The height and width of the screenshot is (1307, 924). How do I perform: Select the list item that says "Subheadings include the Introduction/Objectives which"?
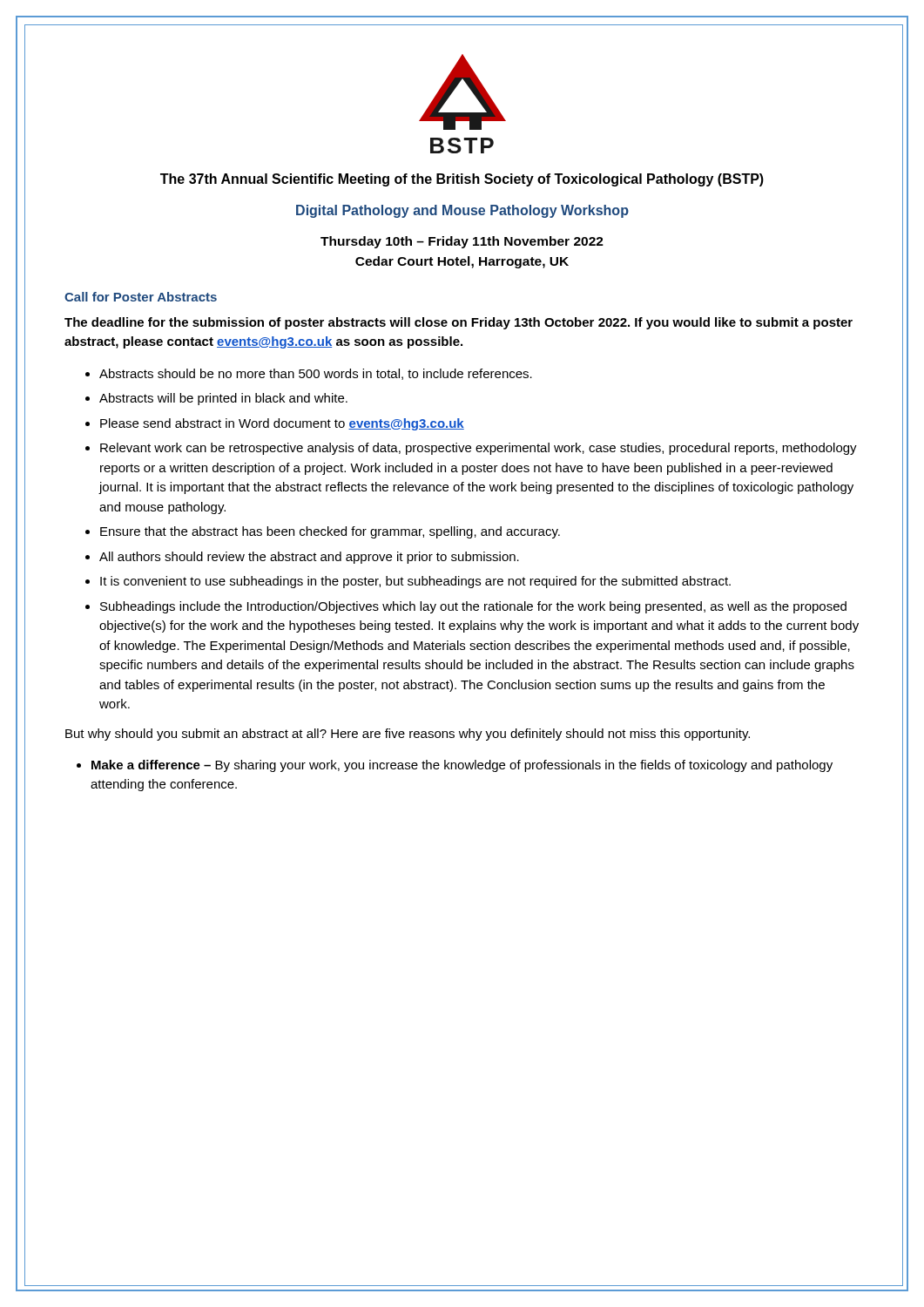pos(479,655)
